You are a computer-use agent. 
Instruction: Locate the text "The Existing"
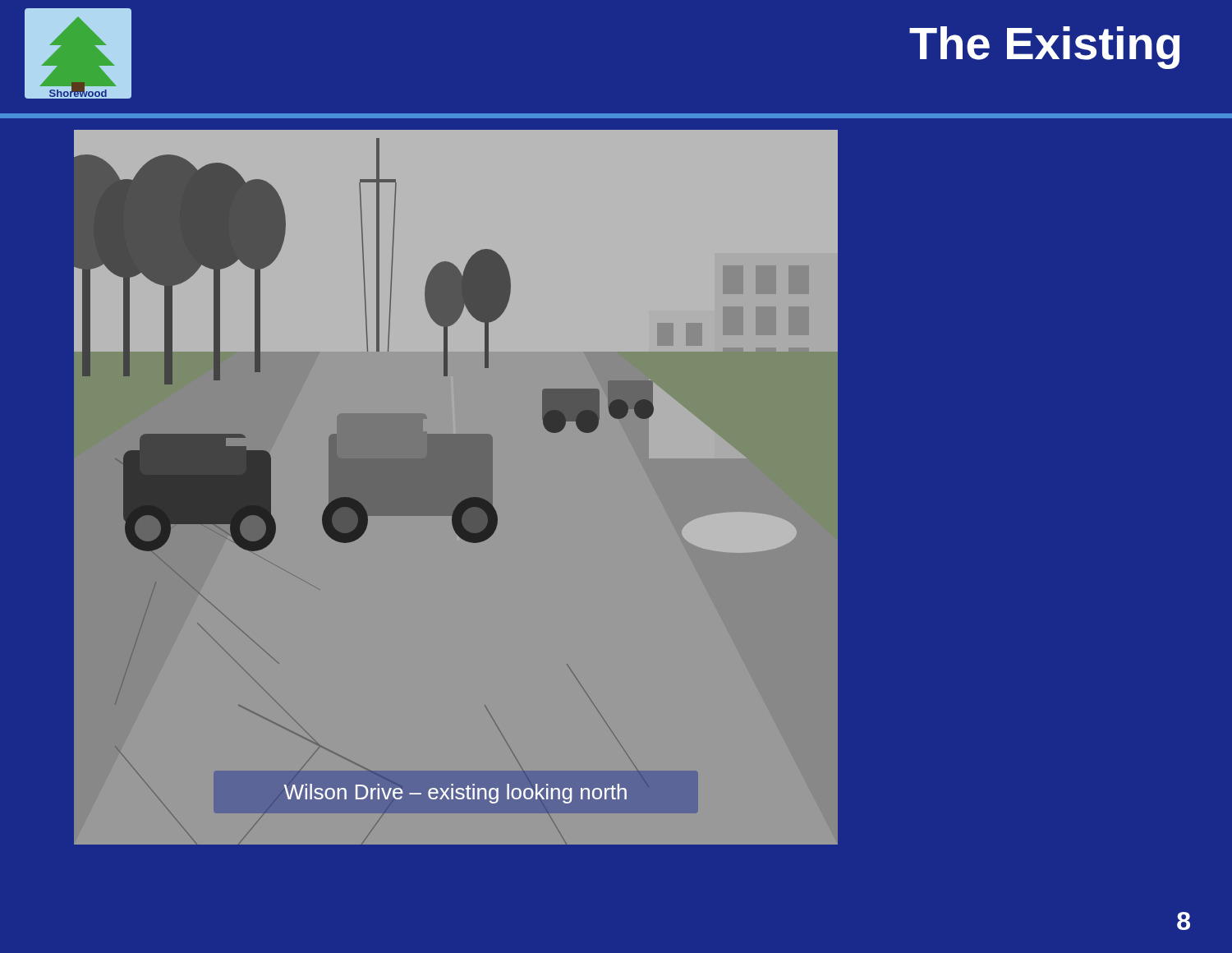point(1046,43)
